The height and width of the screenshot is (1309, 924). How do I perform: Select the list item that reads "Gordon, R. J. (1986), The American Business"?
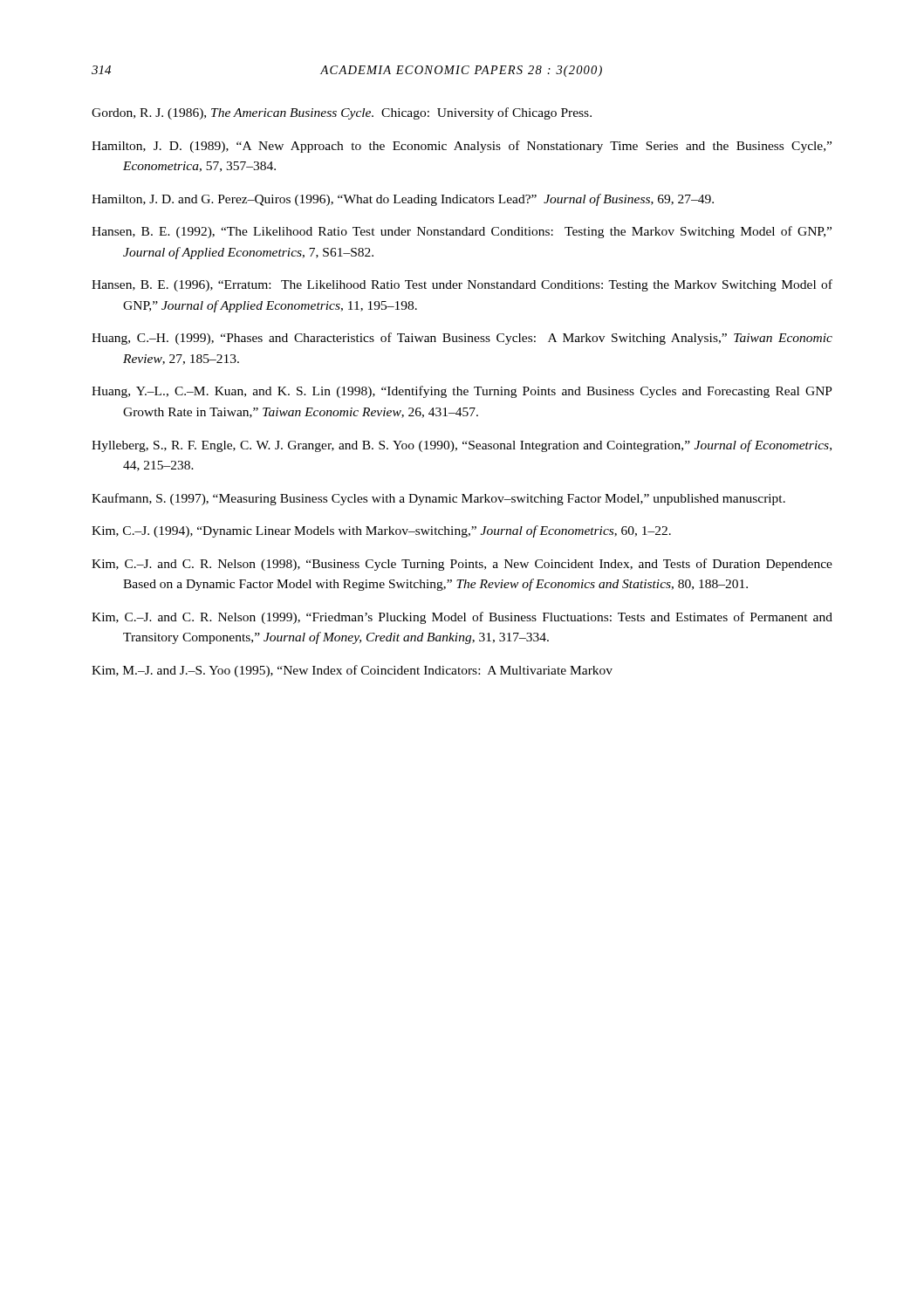(x=342, y=112)
